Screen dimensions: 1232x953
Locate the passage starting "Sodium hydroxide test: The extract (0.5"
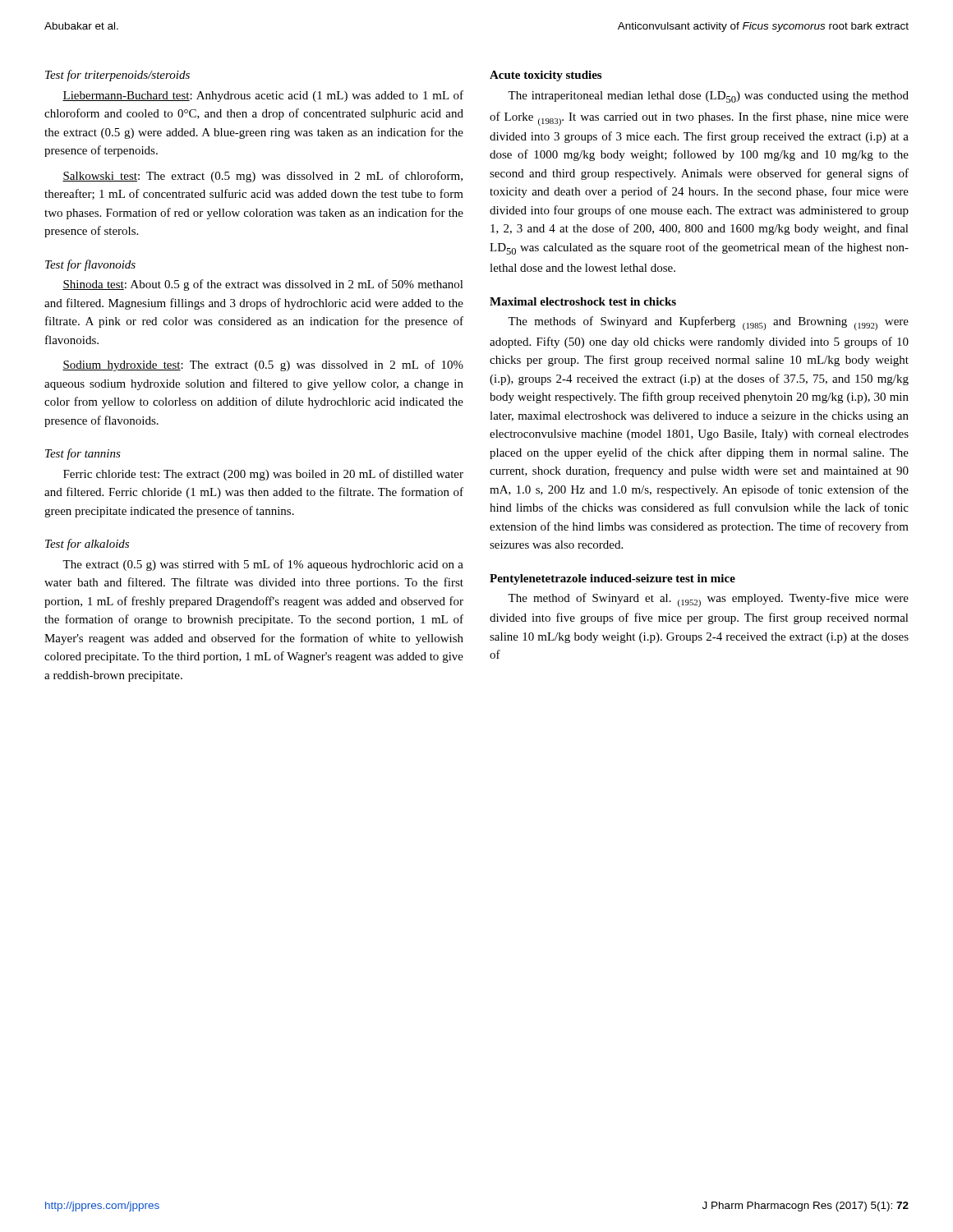click(254, 393)
